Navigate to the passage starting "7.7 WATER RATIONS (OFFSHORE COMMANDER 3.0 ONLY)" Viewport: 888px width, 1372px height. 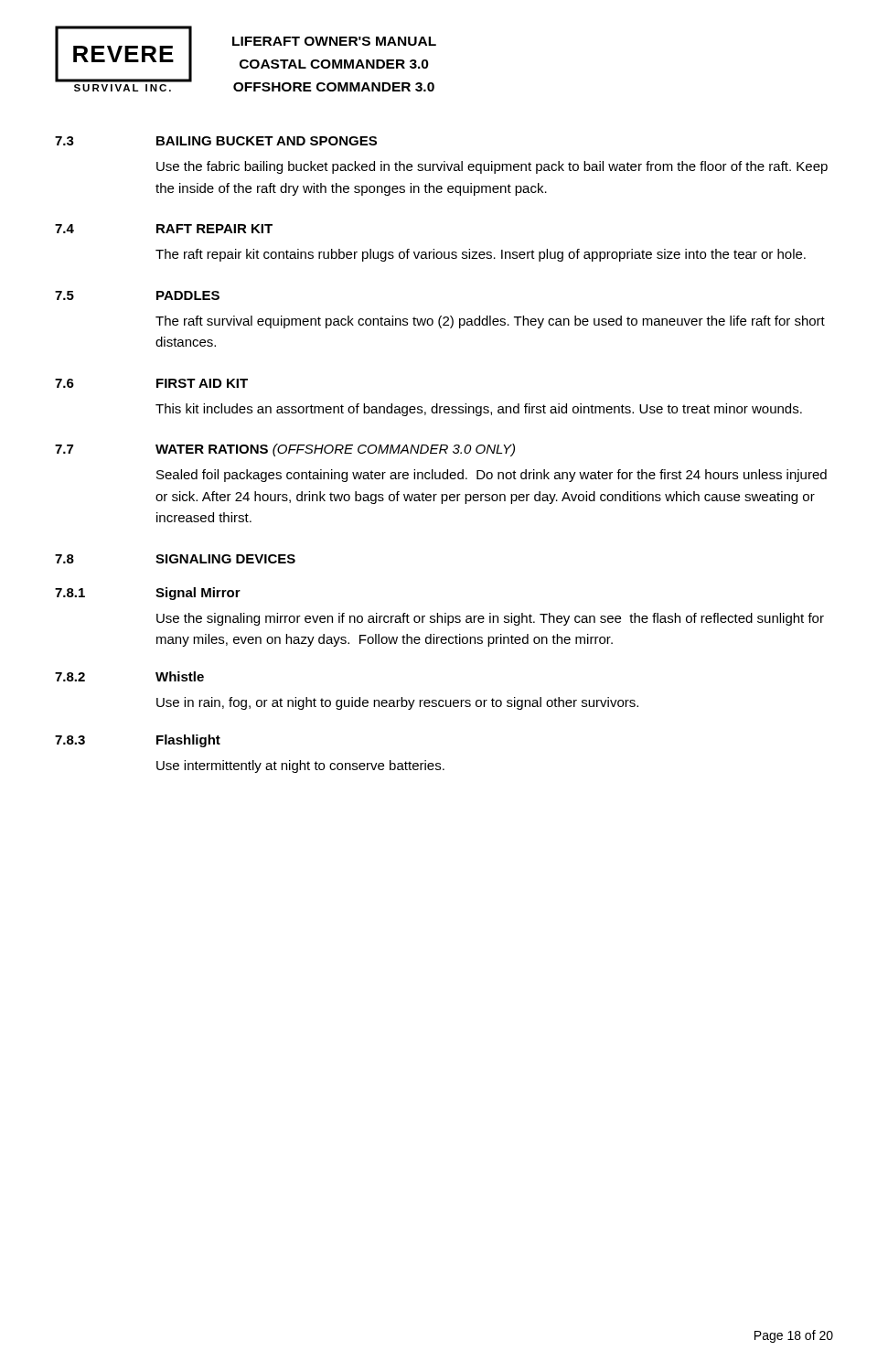click(x=285, y=449)
